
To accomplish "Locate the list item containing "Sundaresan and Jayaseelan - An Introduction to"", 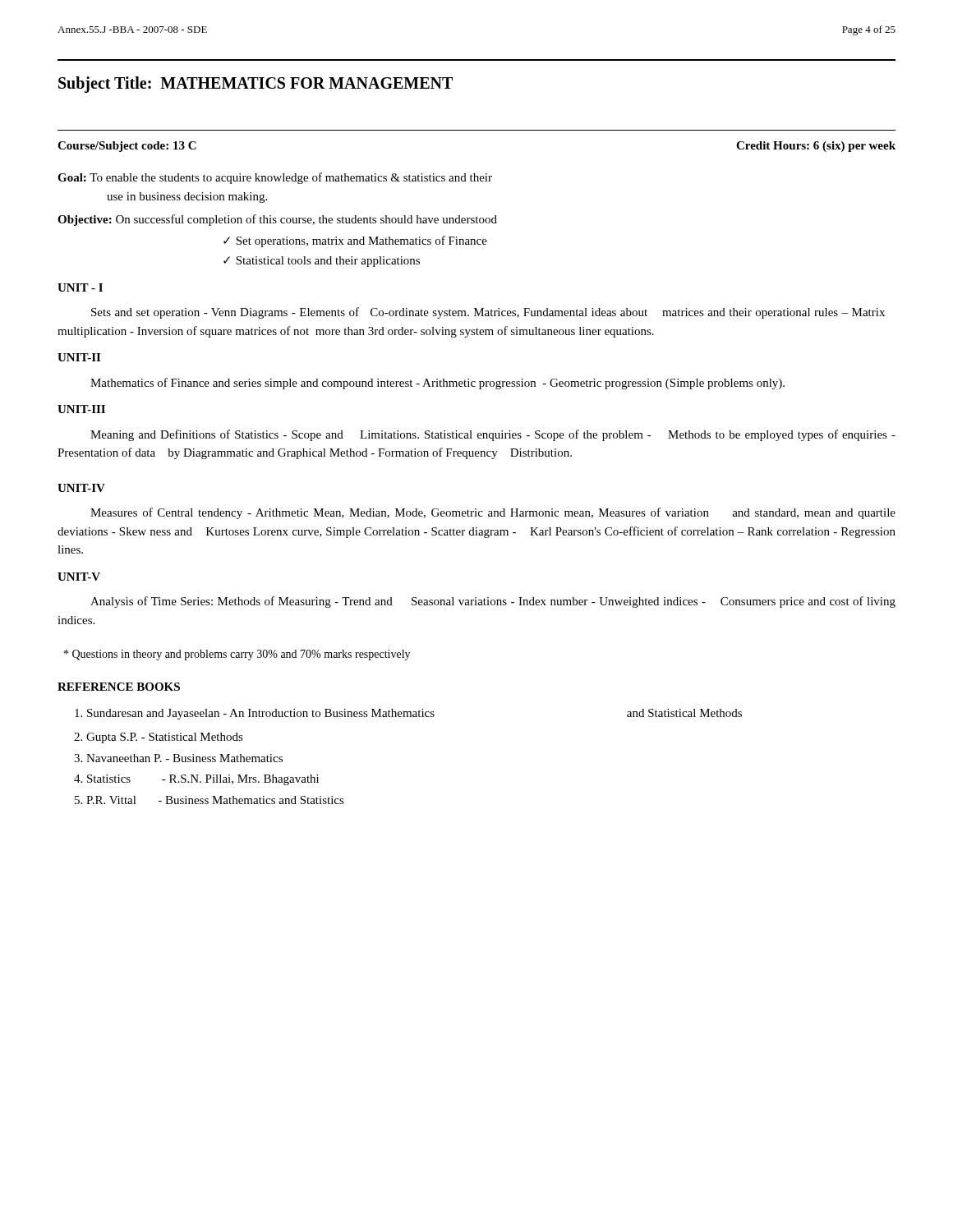I will tap(408, 713).
